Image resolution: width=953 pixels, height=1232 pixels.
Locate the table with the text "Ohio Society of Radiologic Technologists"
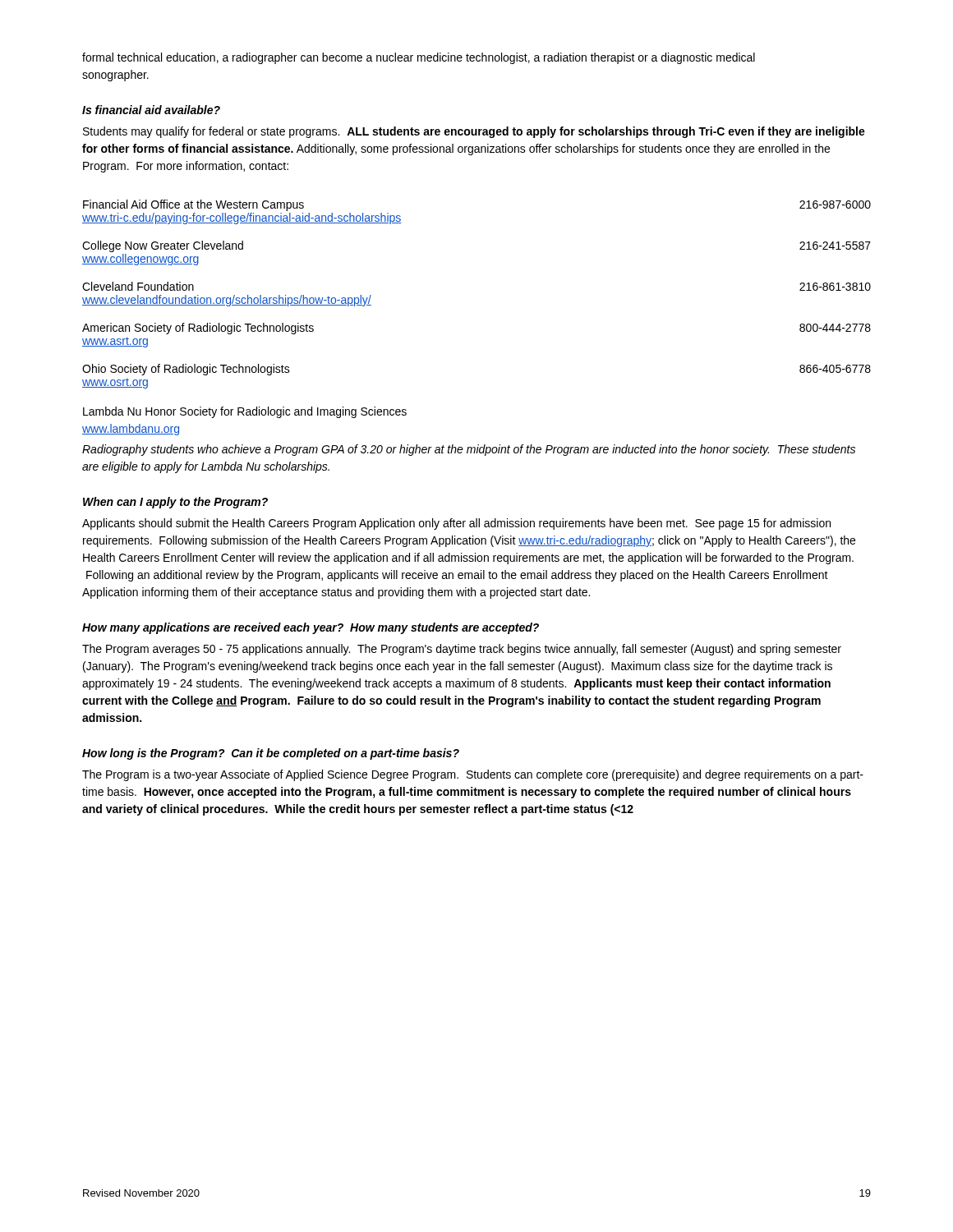click(x=476, y=290)
